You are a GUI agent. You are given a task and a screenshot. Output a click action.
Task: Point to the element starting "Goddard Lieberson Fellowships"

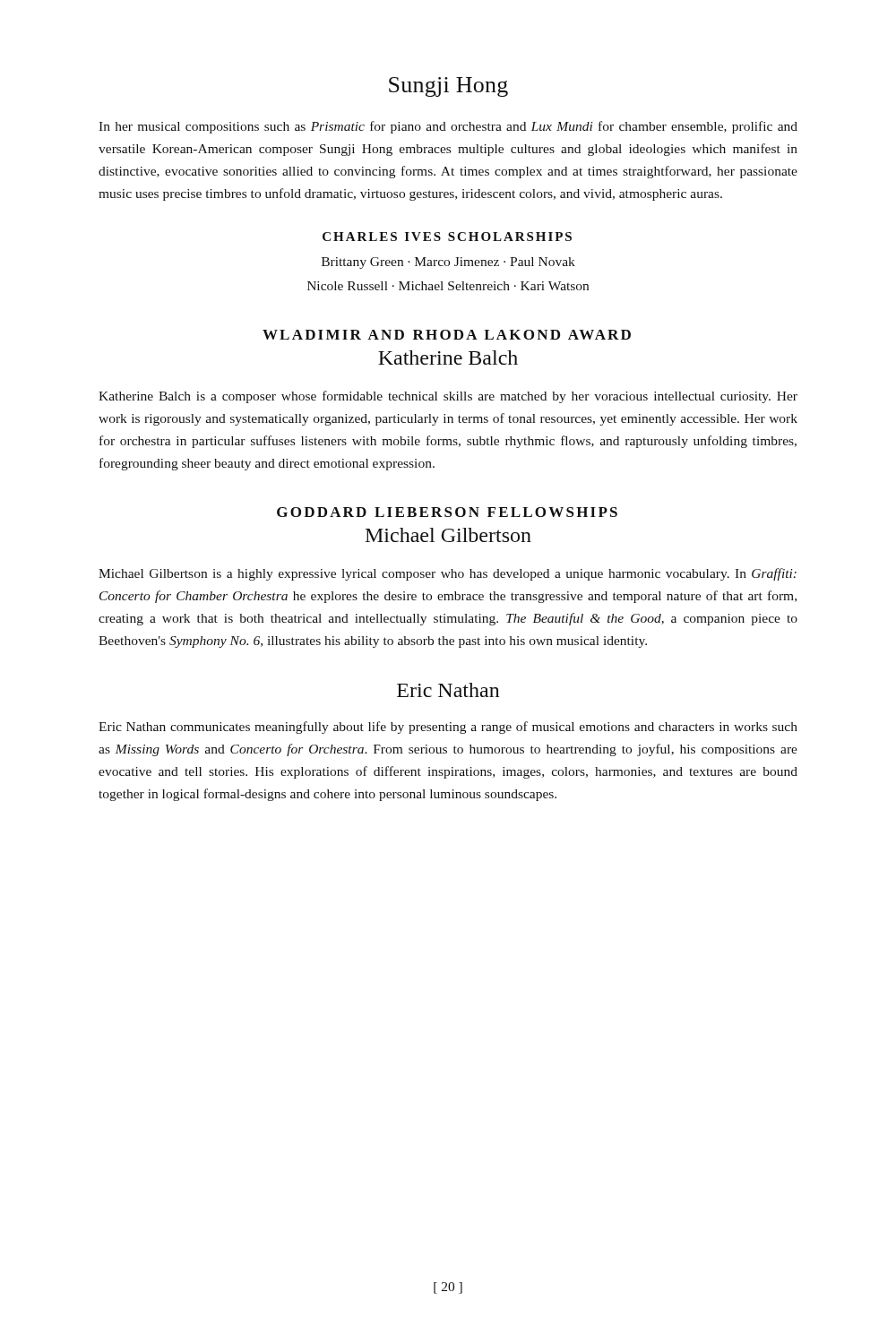[448, 512]
